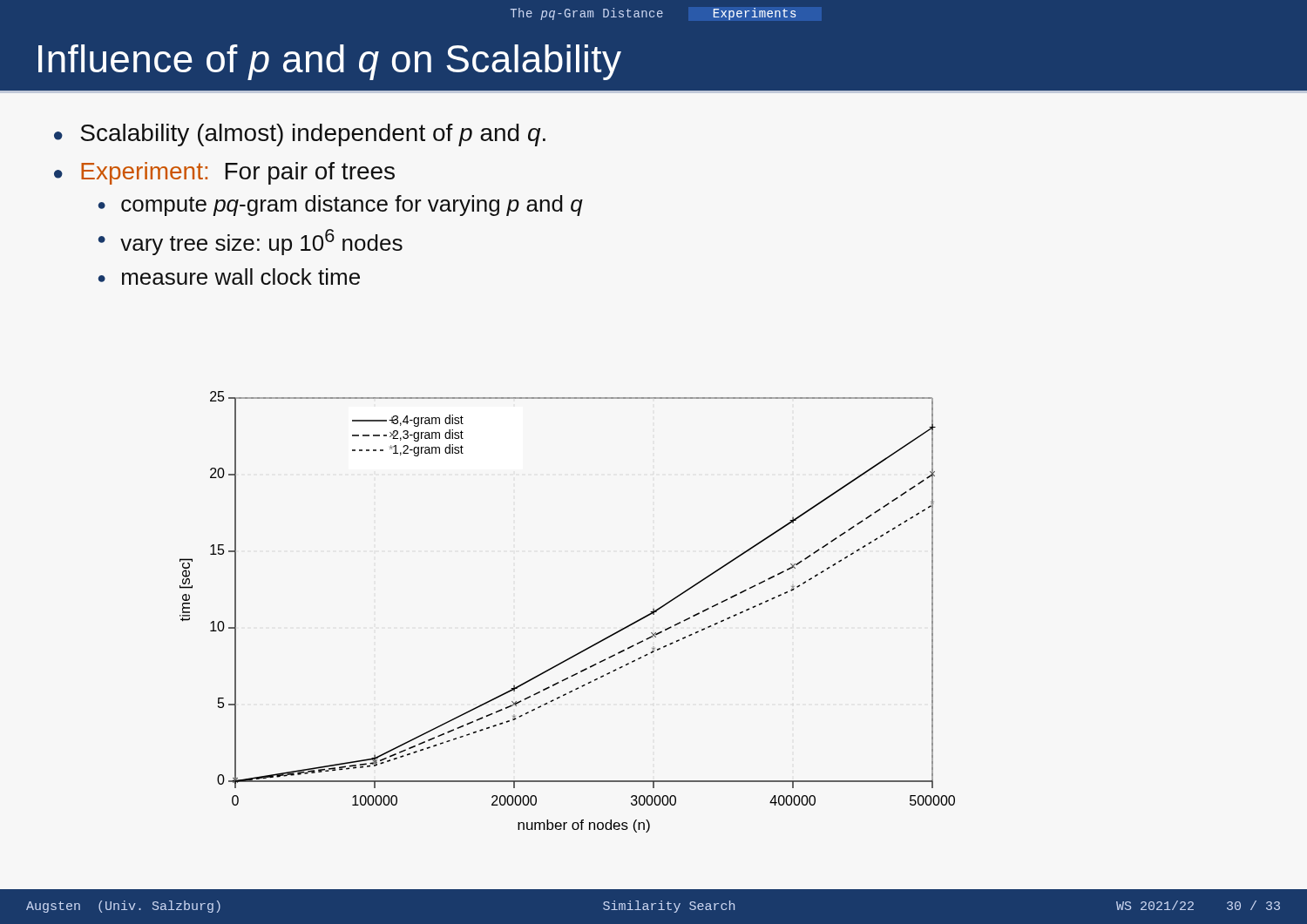Find the list item containing "● Experiment: For pair of trees ● compute"
The image size is (1307, 924).
[x=317, y=228]
